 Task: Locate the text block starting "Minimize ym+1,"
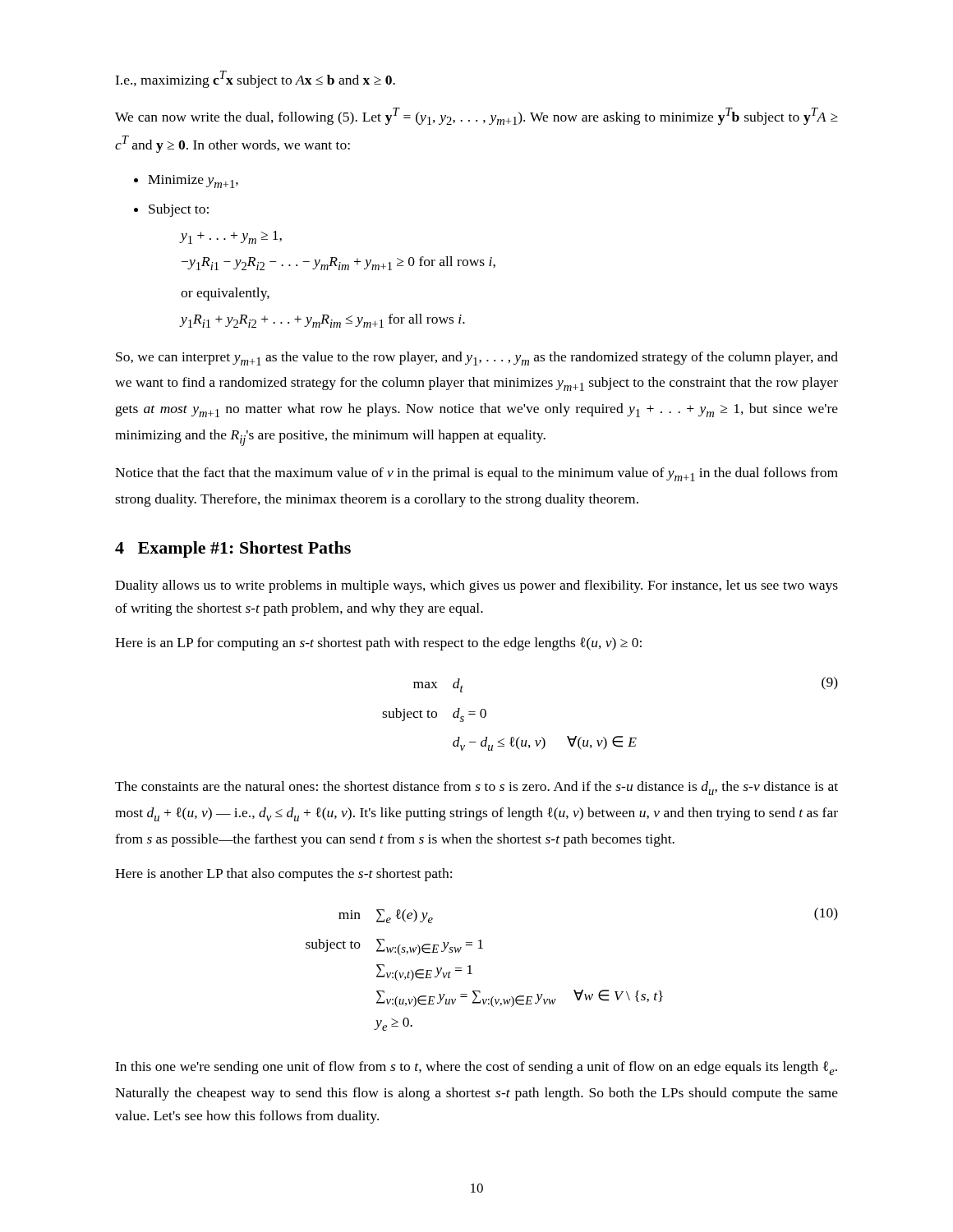193,181
